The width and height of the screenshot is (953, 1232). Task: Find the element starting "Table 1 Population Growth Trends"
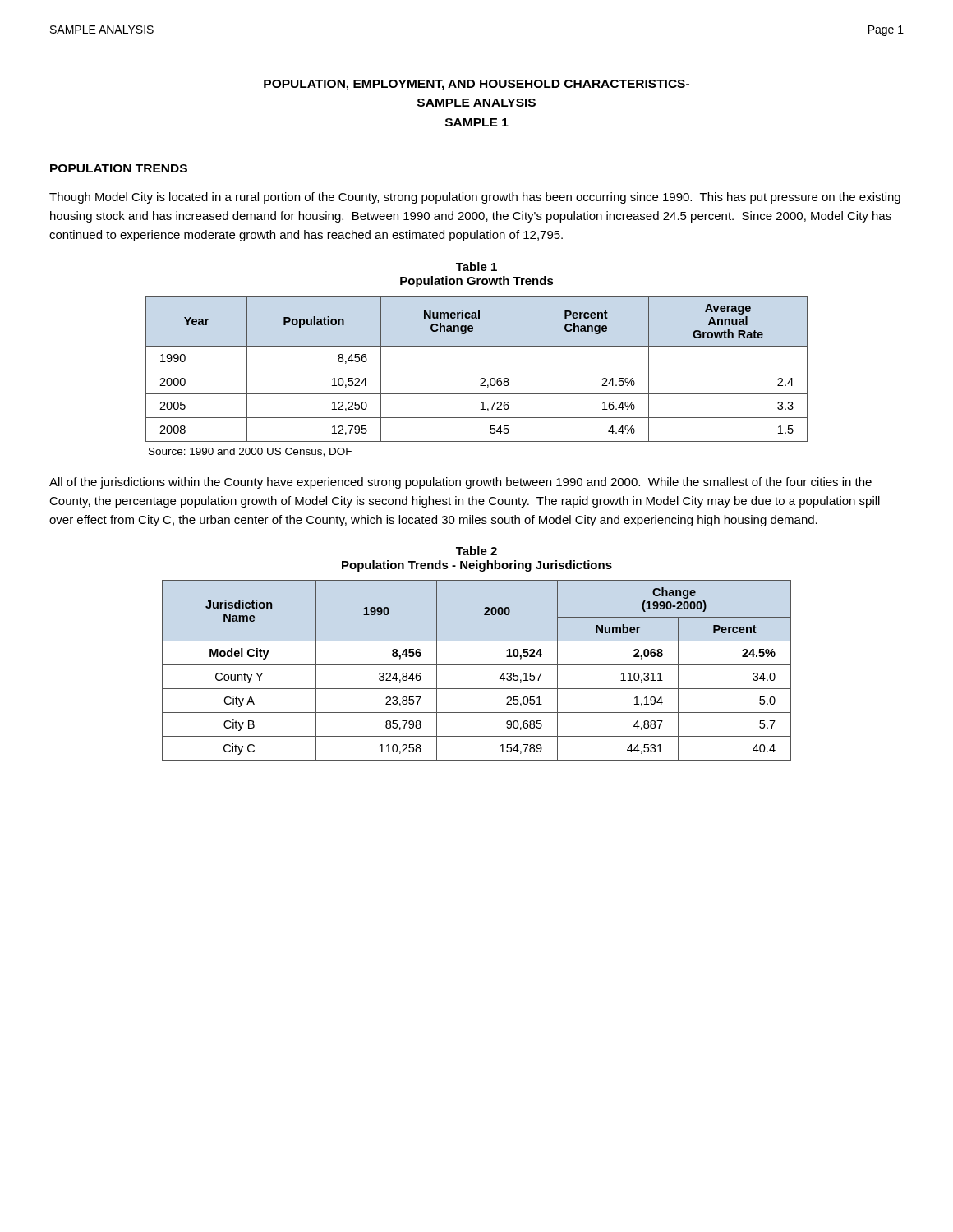(476, 273)
